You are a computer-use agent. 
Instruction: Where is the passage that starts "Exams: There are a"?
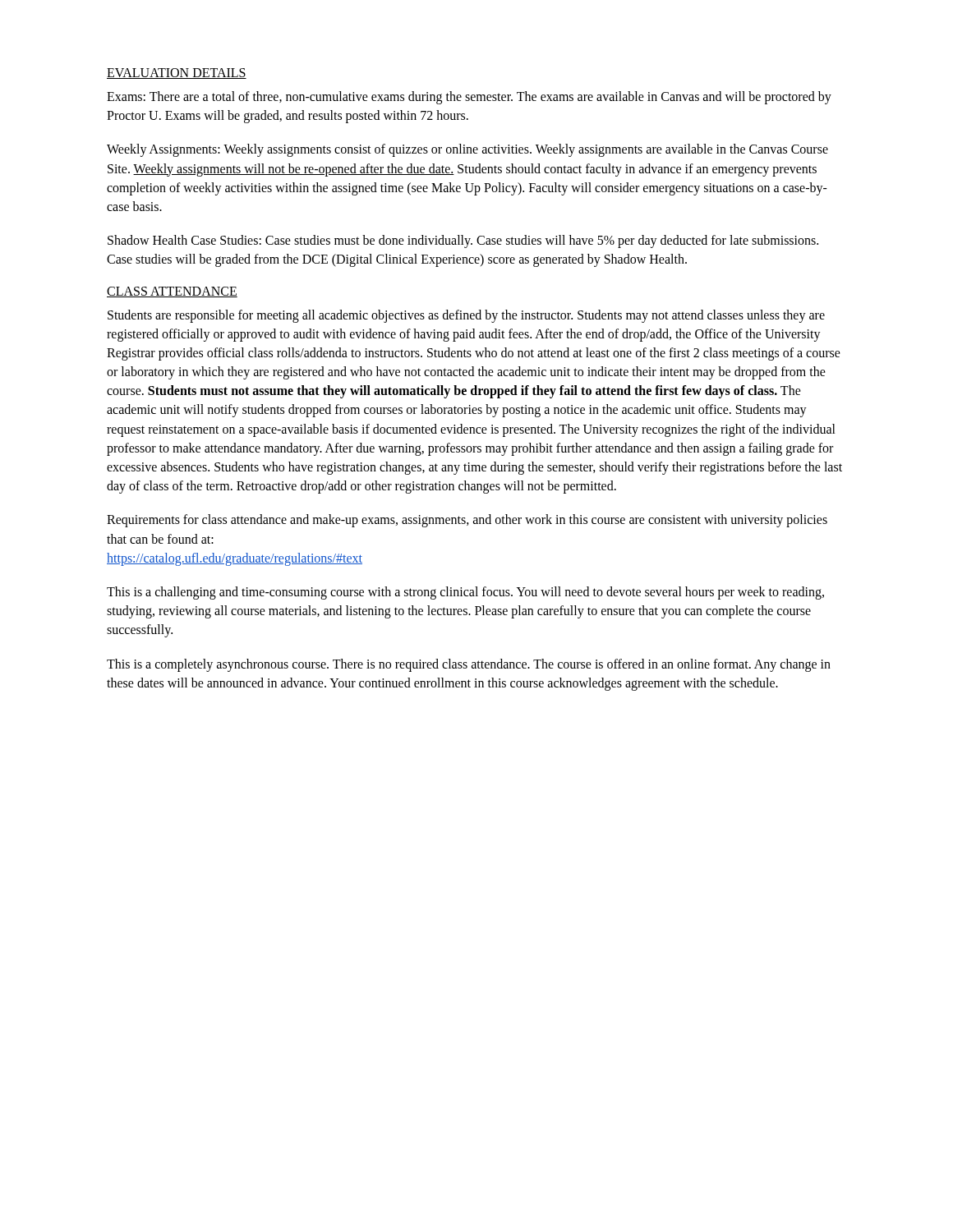pos(469,106)
